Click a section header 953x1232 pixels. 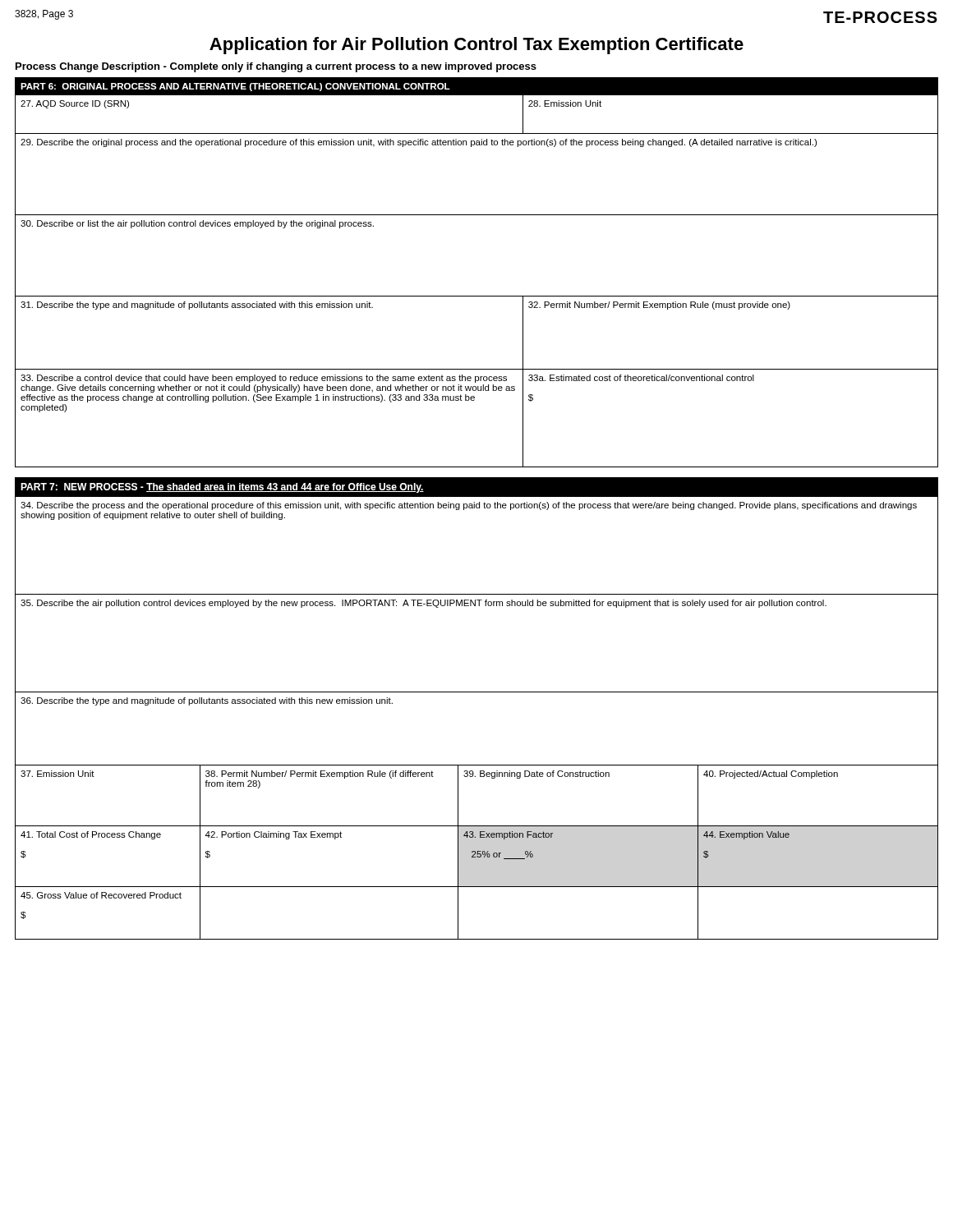click(276, 66)
